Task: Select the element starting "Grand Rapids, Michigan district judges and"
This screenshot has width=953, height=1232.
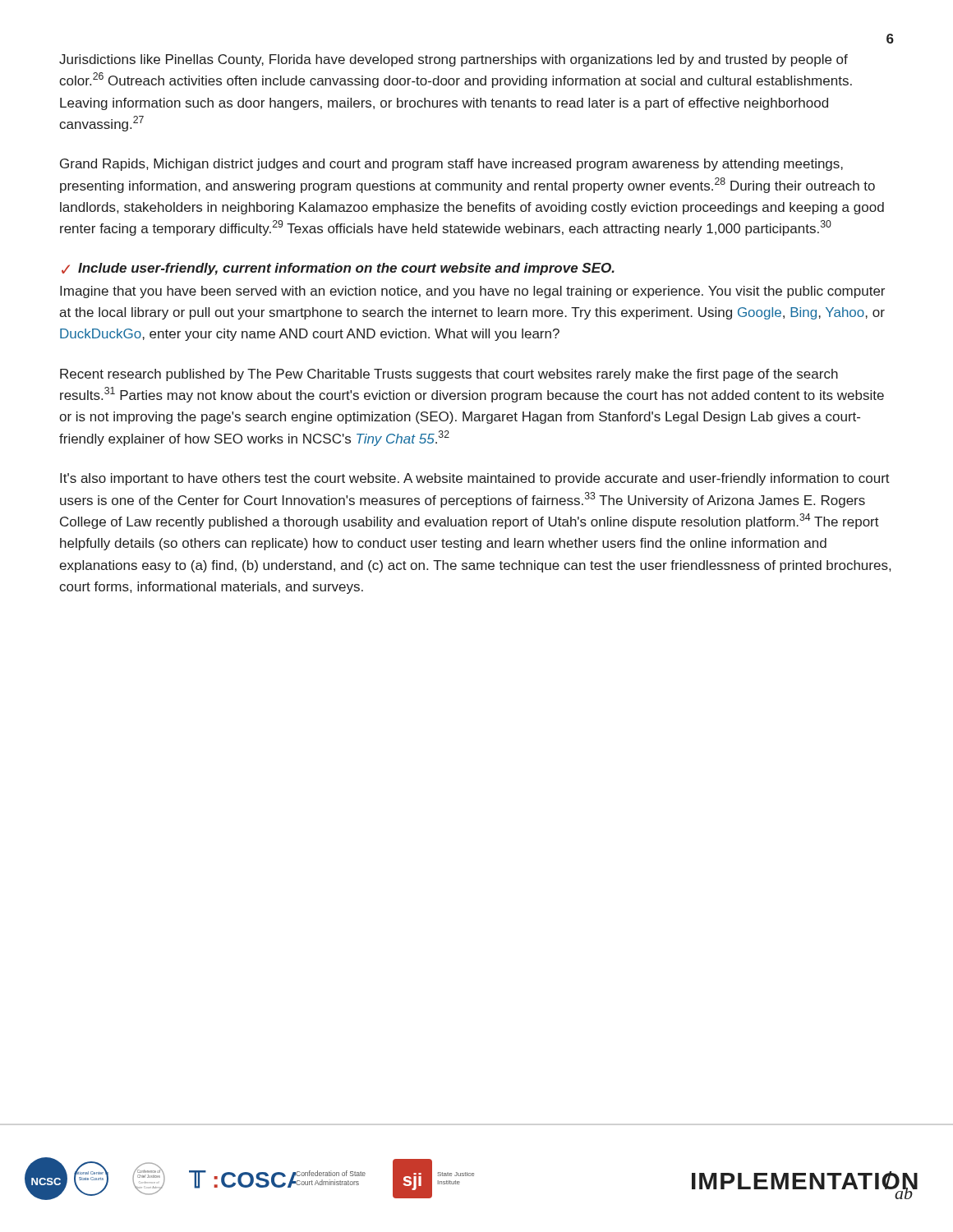Action: coord(472,197)
